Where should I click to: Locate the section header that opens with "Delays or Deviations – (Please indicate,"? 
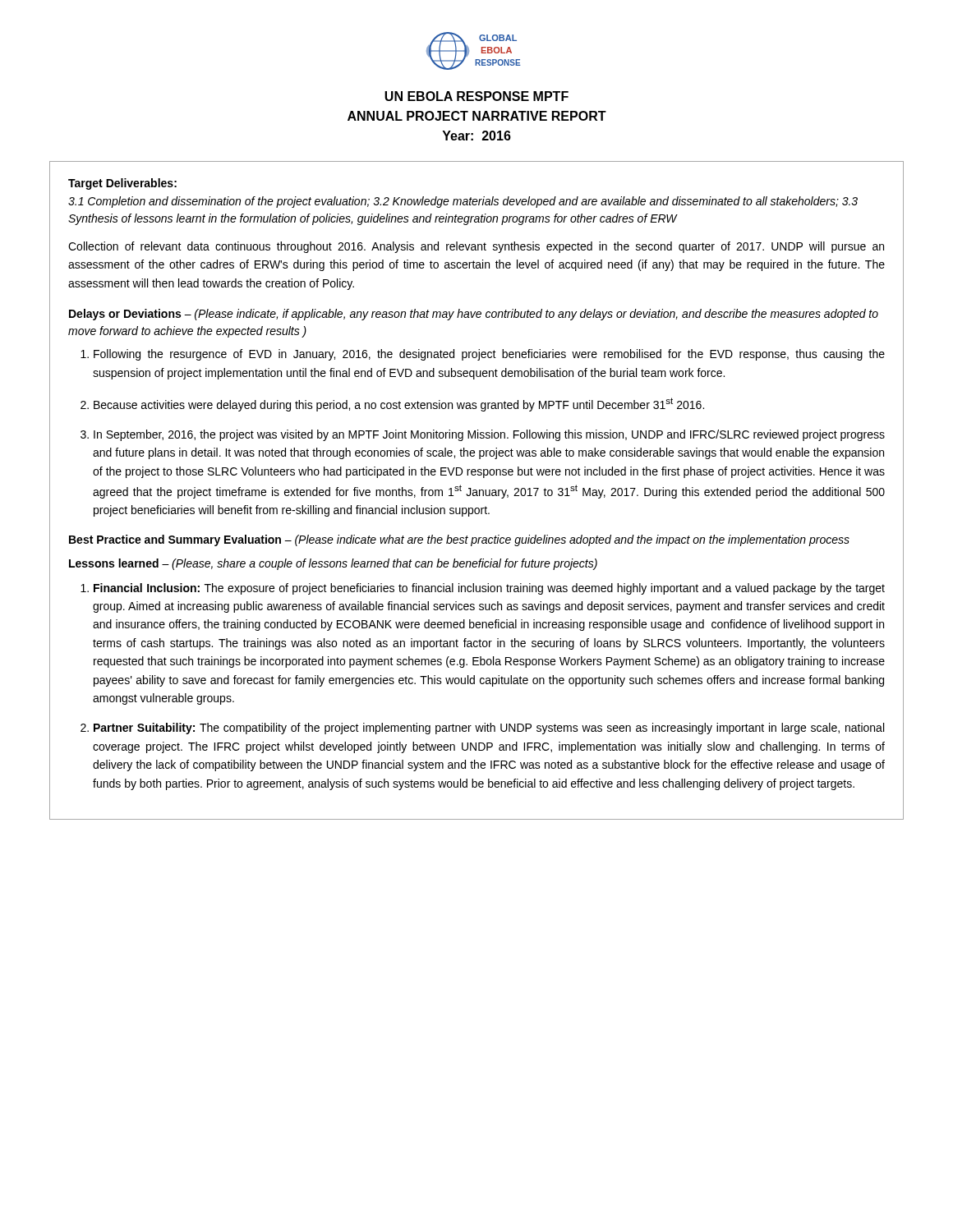pyautogui.click(x=473, y=322)
